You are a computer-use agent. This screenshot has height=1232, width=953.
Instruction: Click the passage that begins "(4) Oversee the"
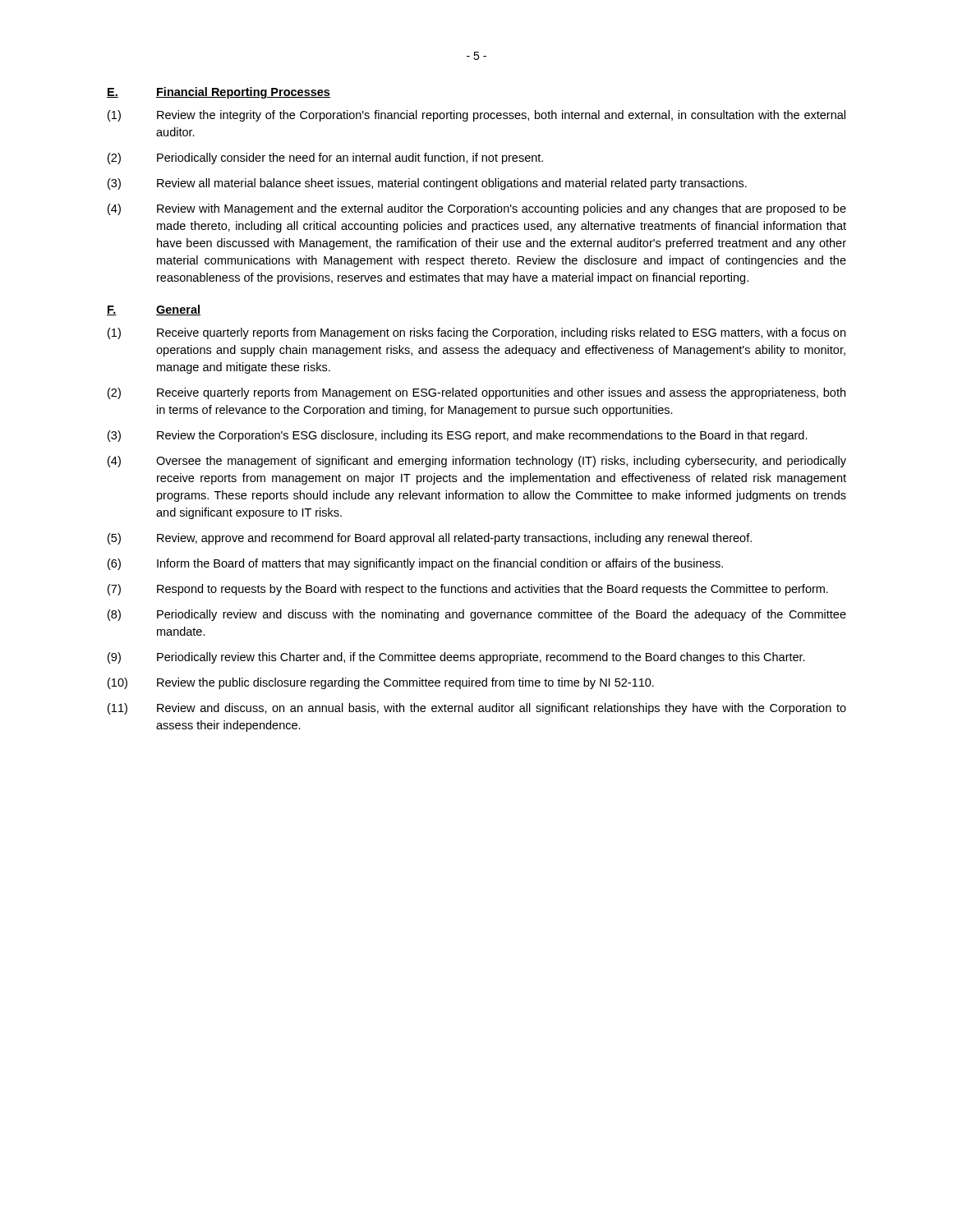[x=476, y=487]
